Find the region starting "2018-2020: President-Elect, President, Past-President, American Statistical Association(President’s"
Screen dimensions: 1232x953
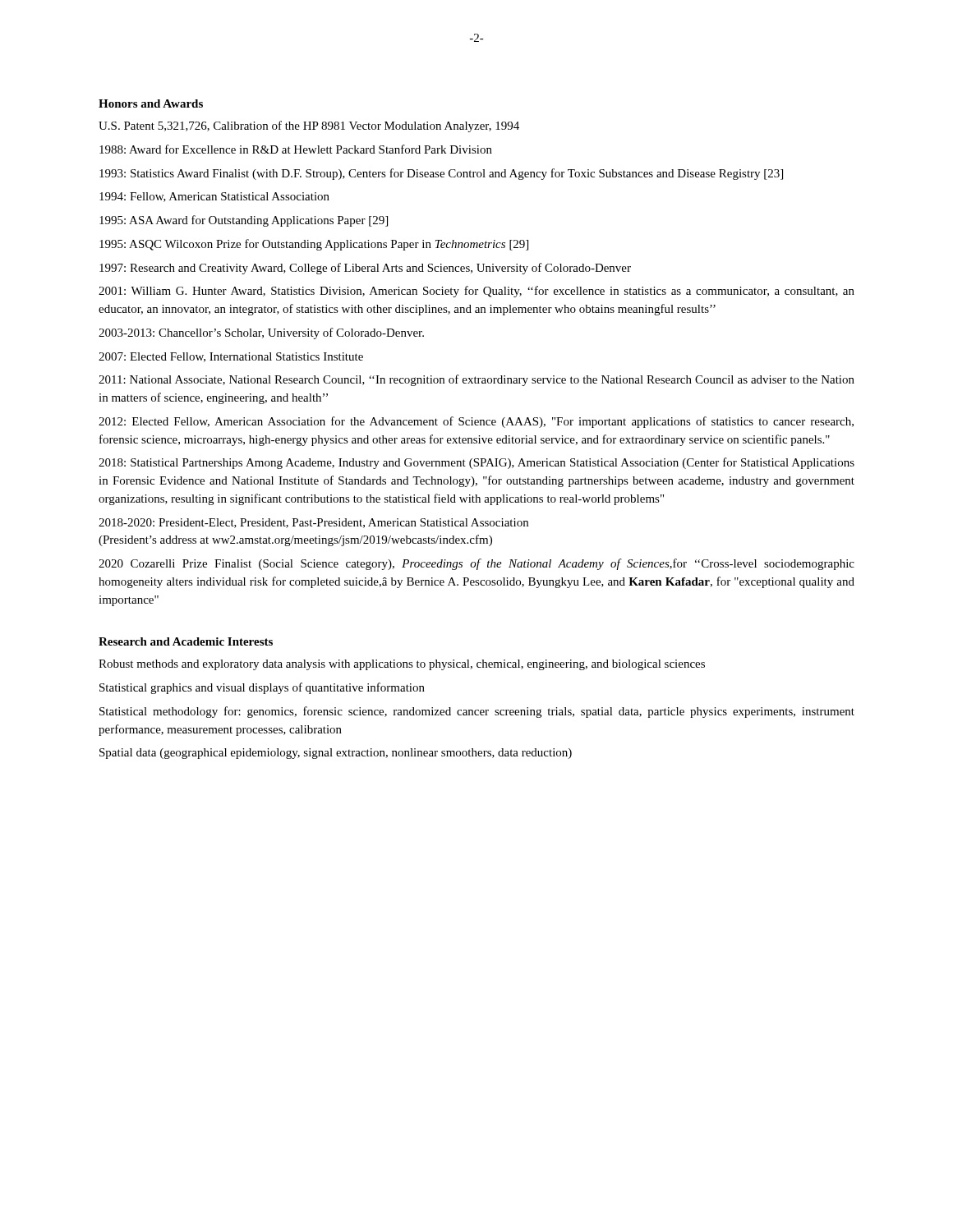(x=314, y=531)
